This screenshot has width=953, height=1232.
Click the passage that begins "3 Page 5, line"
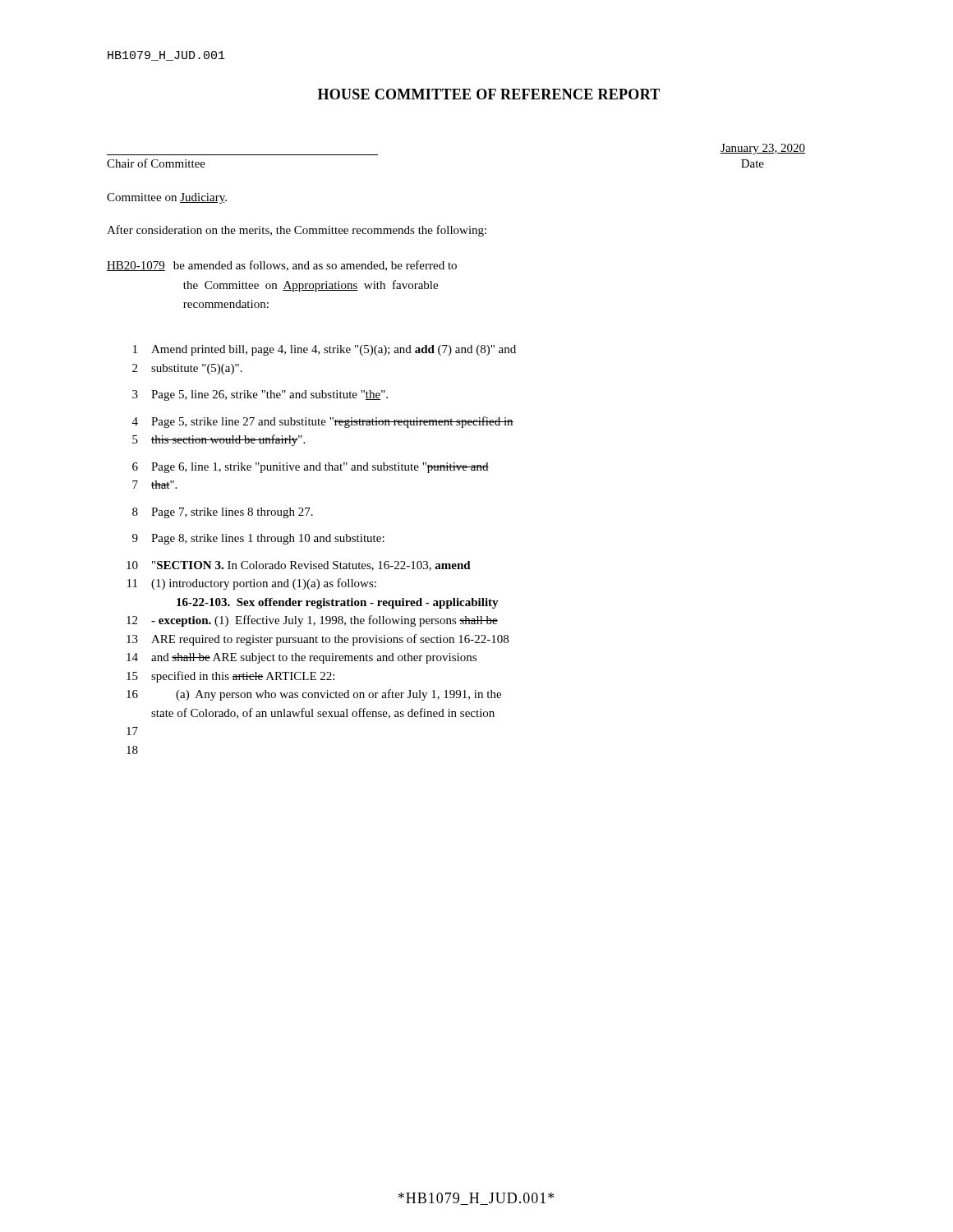260,395
